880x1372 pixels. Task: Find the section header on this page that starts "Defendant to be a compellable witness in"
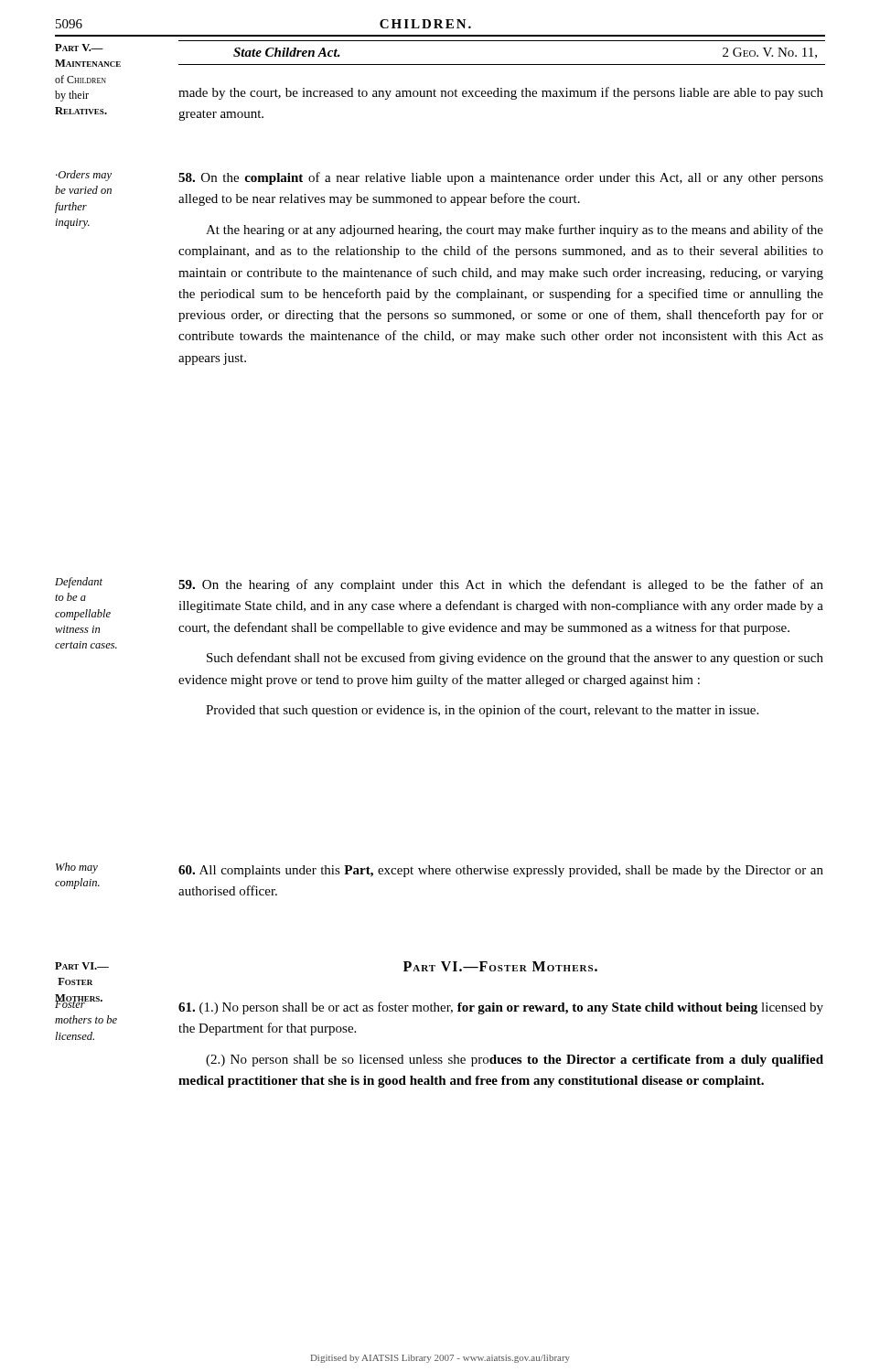86,613
